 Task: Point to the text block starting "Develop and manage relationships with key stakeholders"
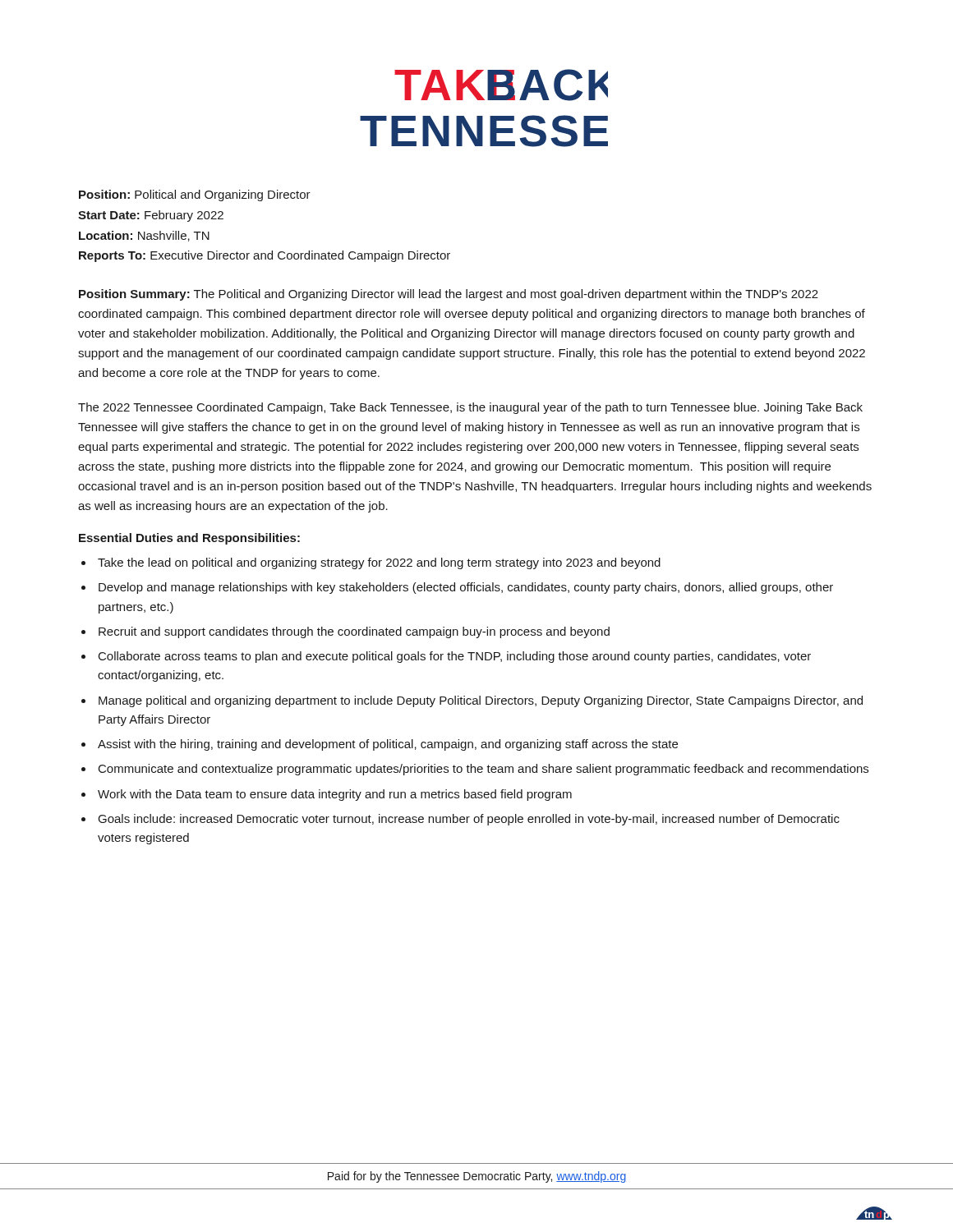pos(465,597)
